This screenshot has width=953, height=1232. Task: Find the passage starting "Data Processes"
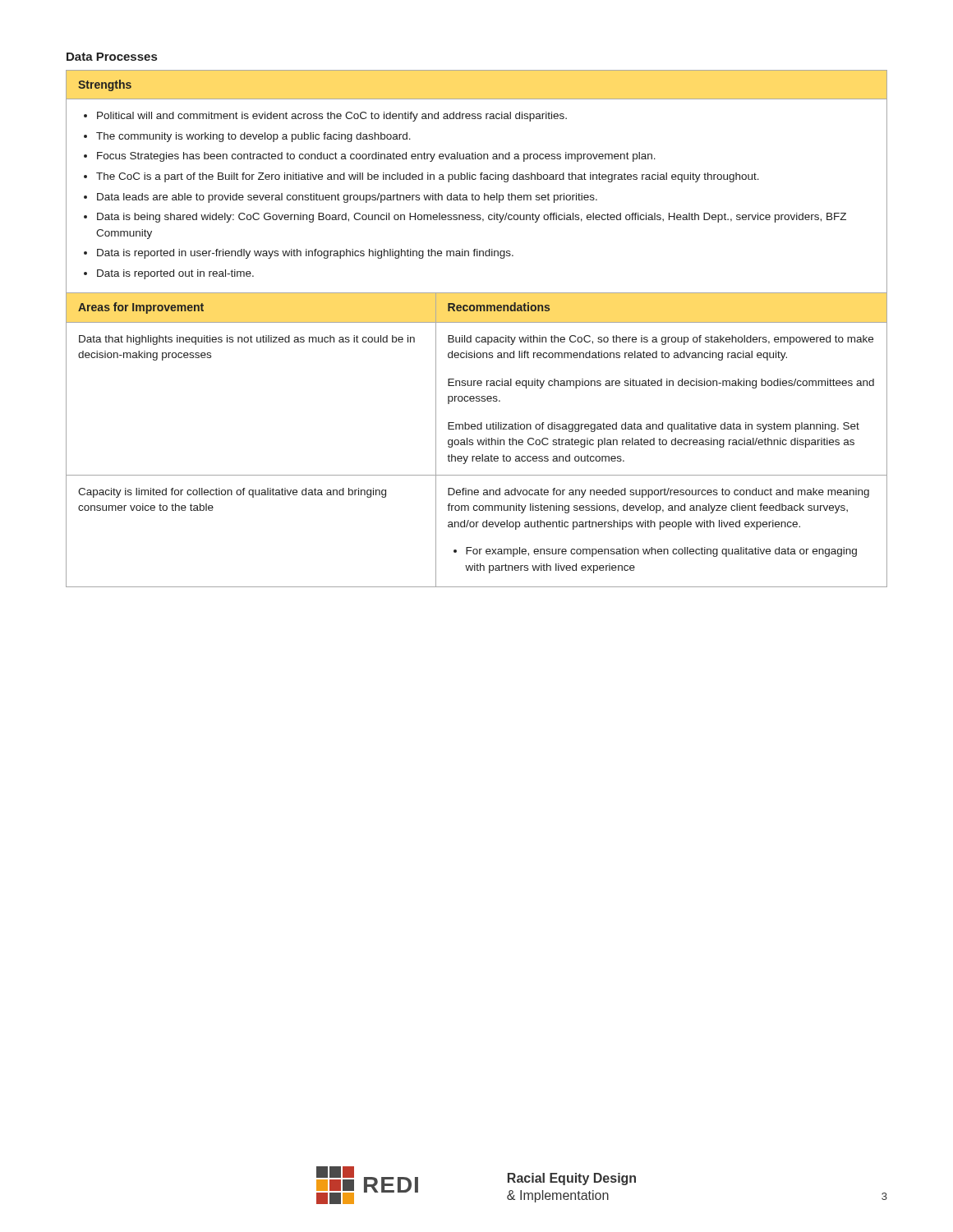(x=112, y=56)
